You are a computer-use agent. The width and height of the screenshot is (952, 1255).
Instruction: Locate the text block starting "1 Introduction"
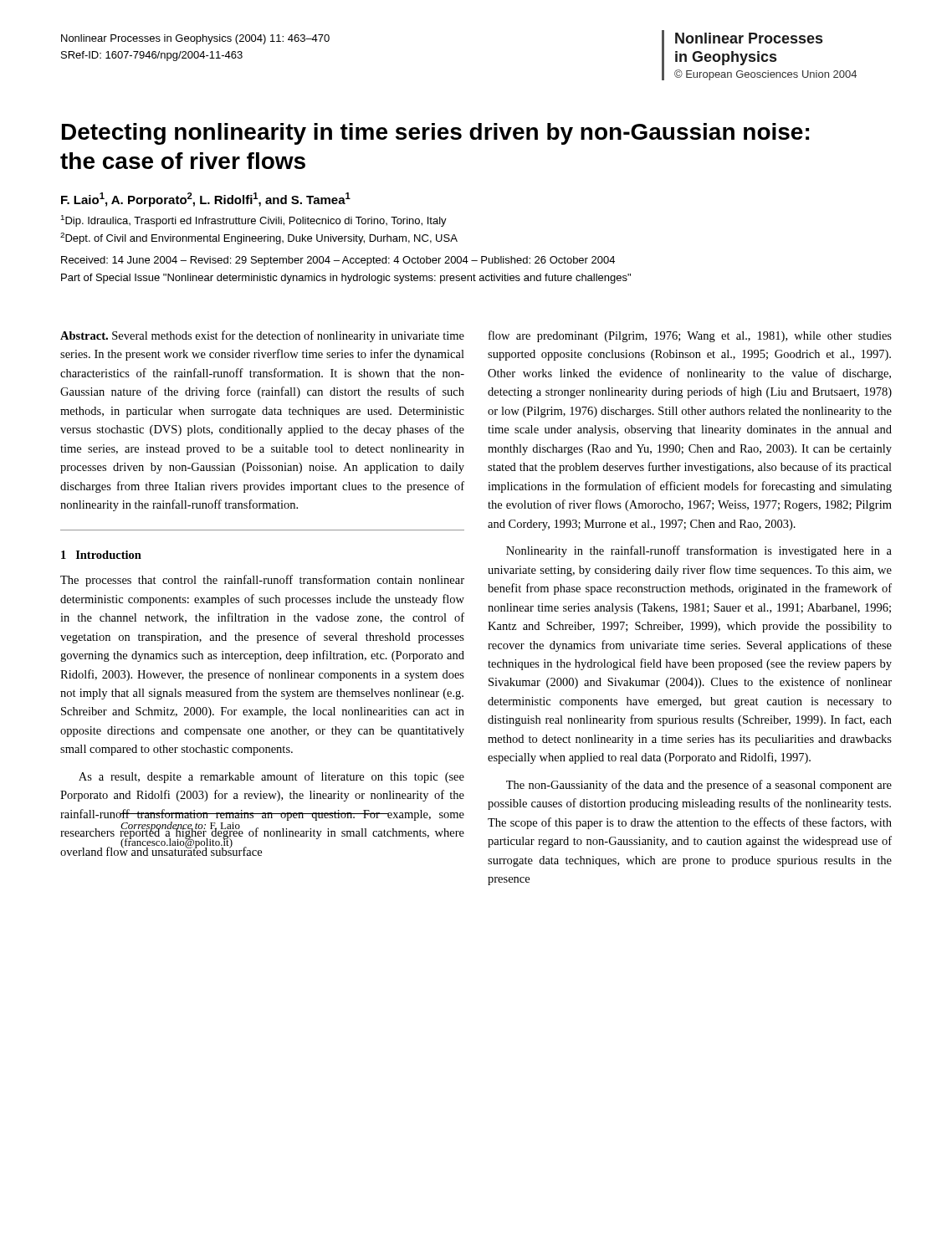pos(101,554)
